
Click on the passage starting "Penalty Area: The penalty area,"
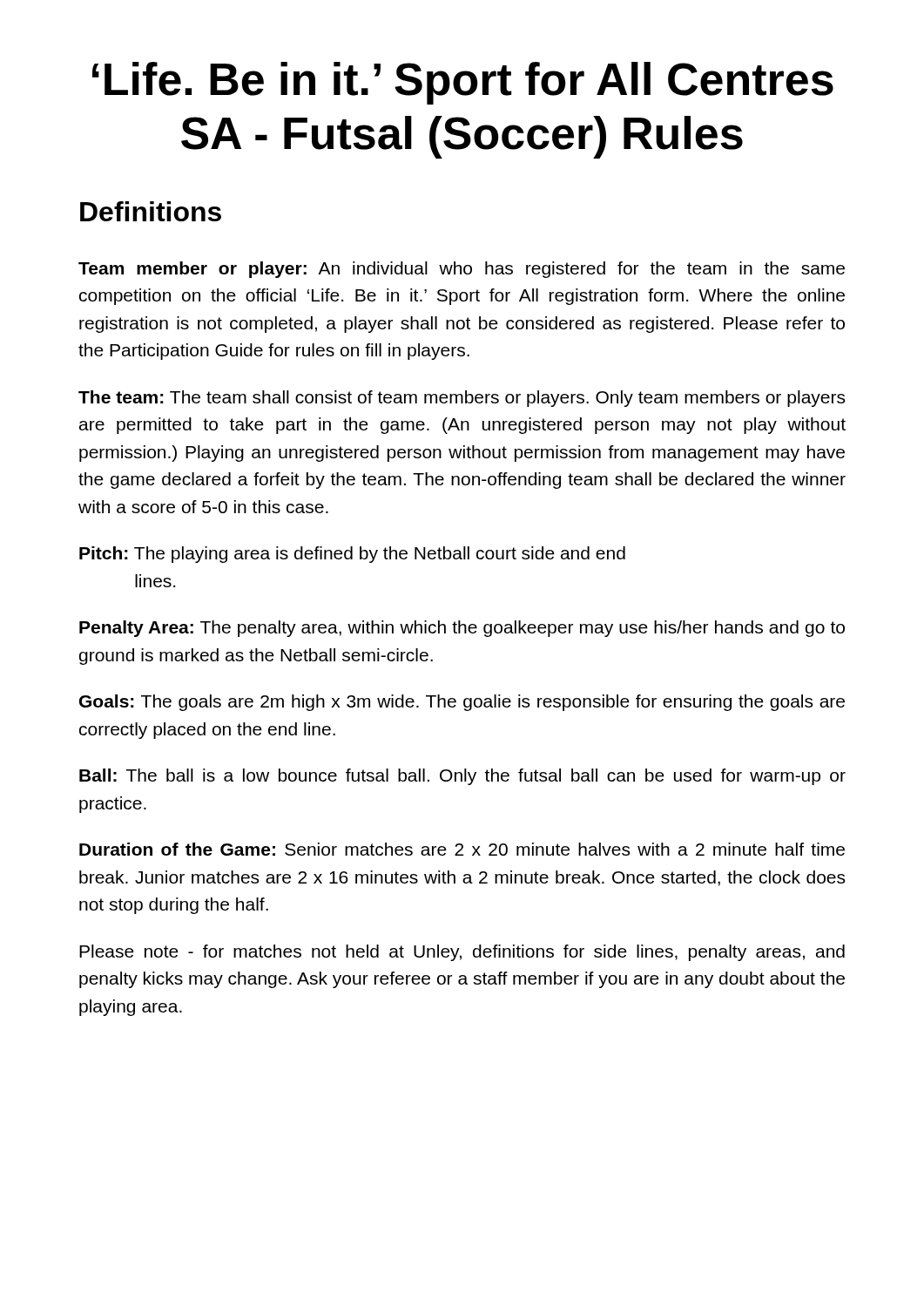click(462, 641)
